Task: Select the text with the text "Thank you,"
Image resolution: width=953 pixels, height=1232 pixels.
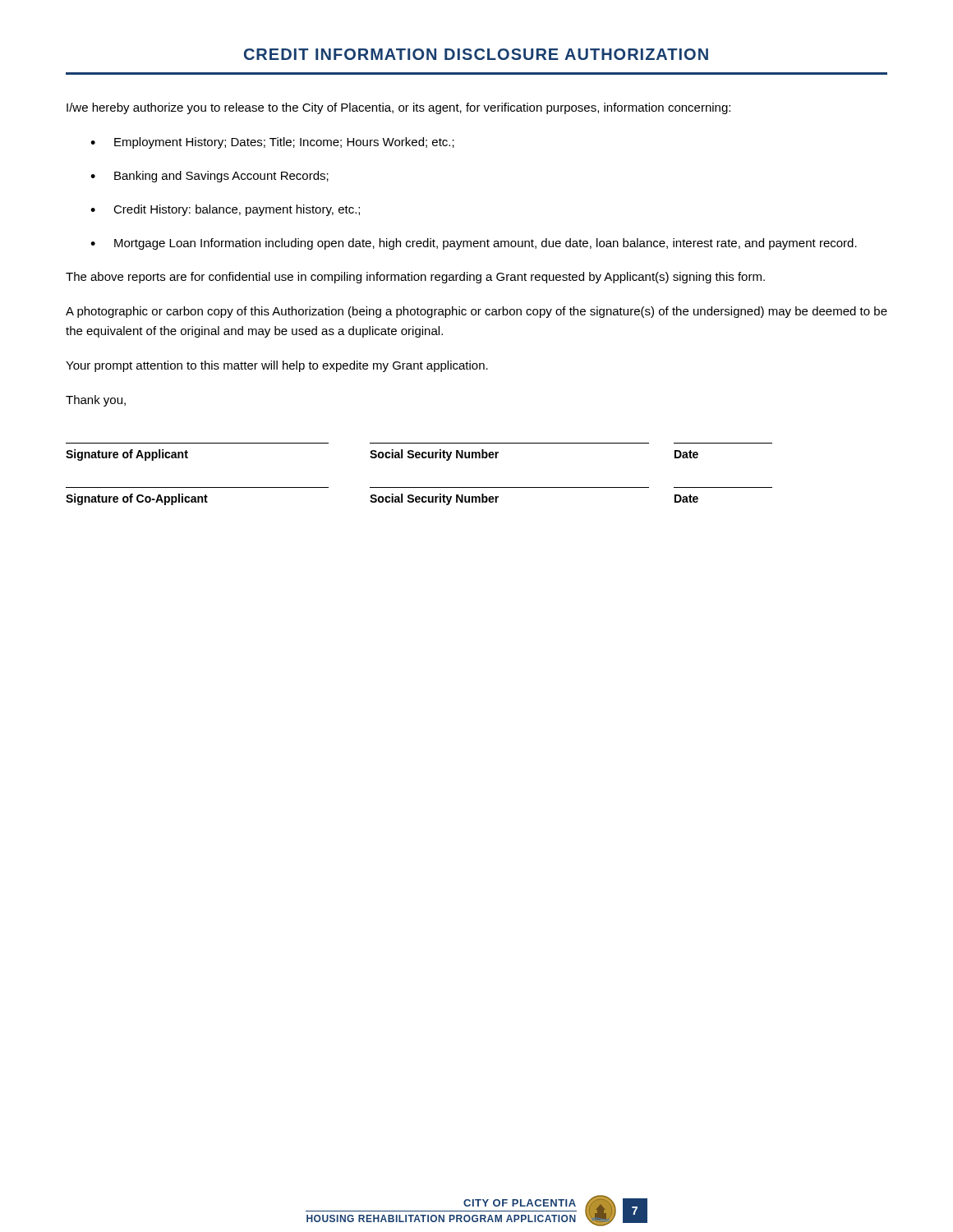Action: (96, 400)
